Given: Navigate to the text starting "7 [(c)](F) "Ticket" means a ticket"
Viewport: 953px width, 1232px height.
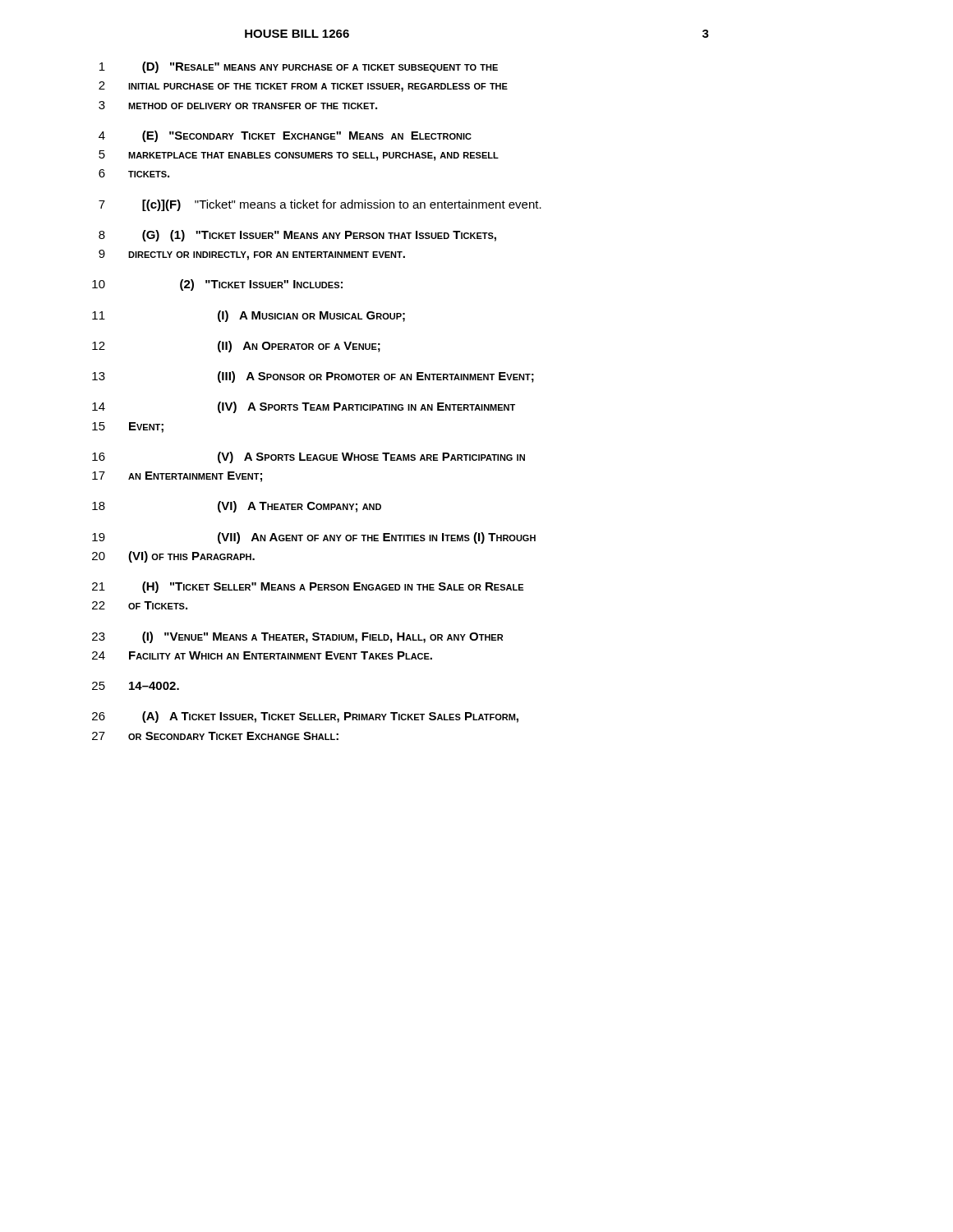Looking at the screenshot, I should point(476,204).
